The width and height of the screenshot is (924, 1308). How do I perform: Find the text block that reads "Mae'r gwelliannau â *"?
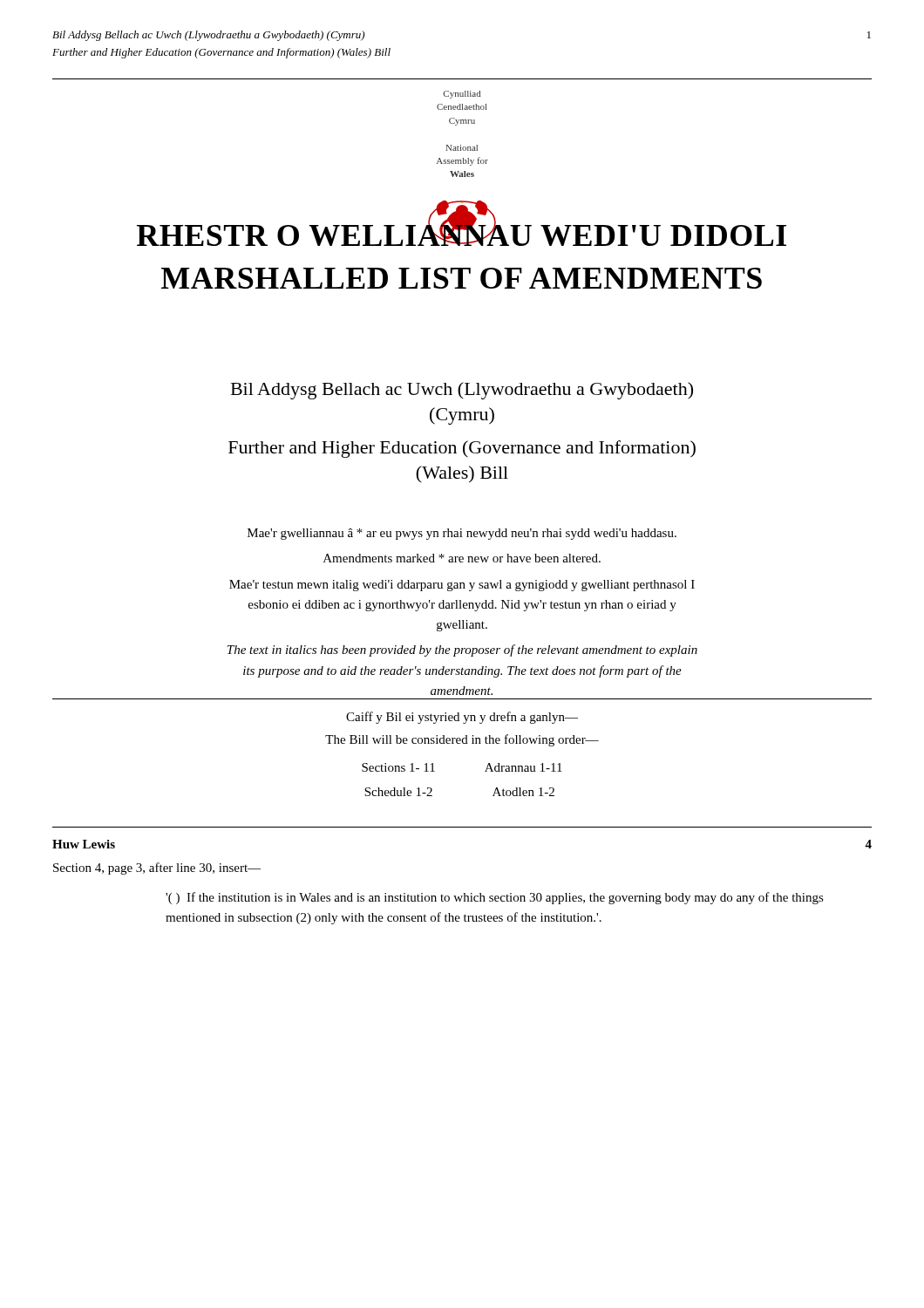tap(462, 612)
